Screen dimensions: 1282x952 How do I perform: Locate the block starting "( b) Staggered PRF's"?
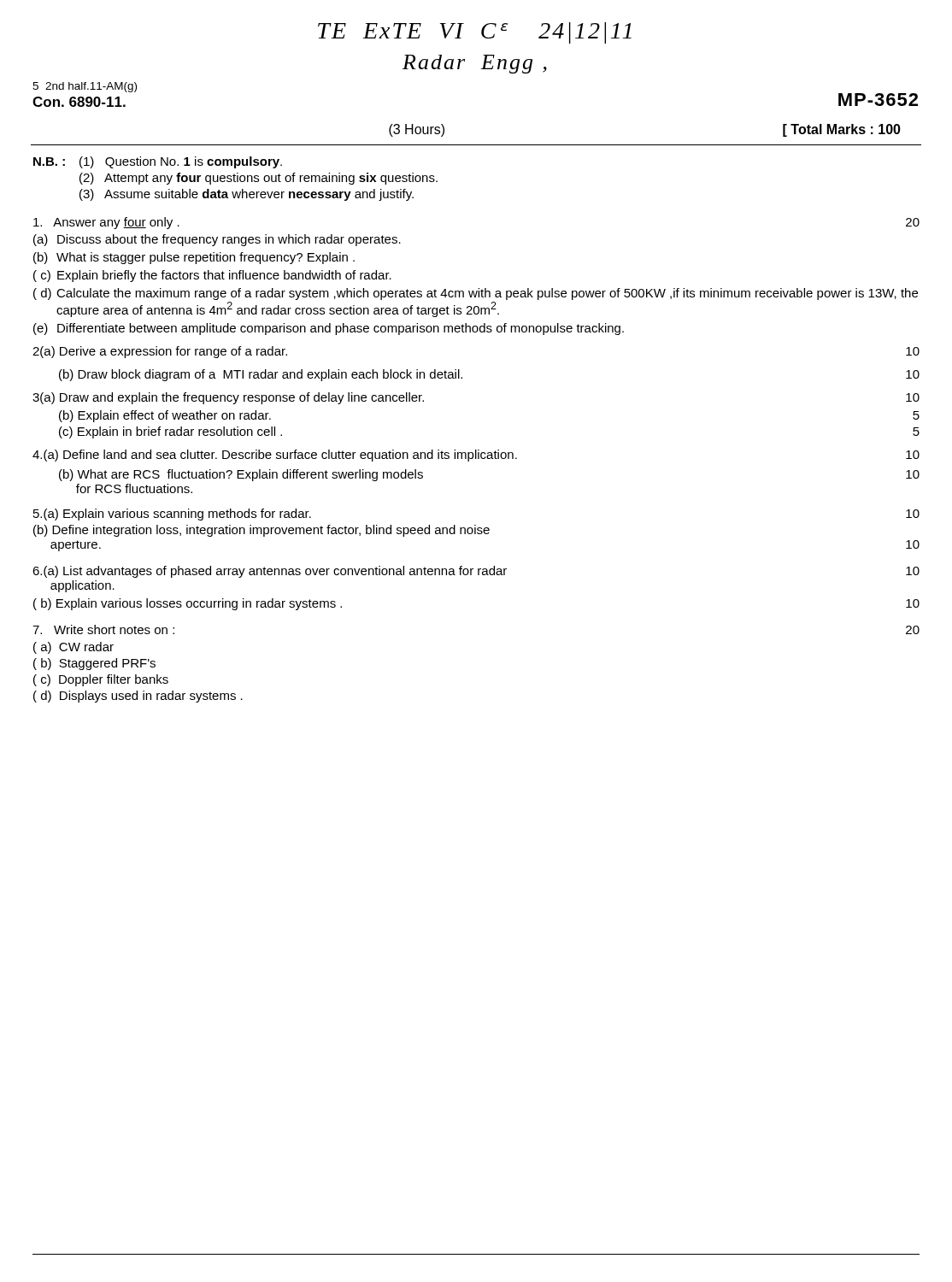[x=94, y=663]
